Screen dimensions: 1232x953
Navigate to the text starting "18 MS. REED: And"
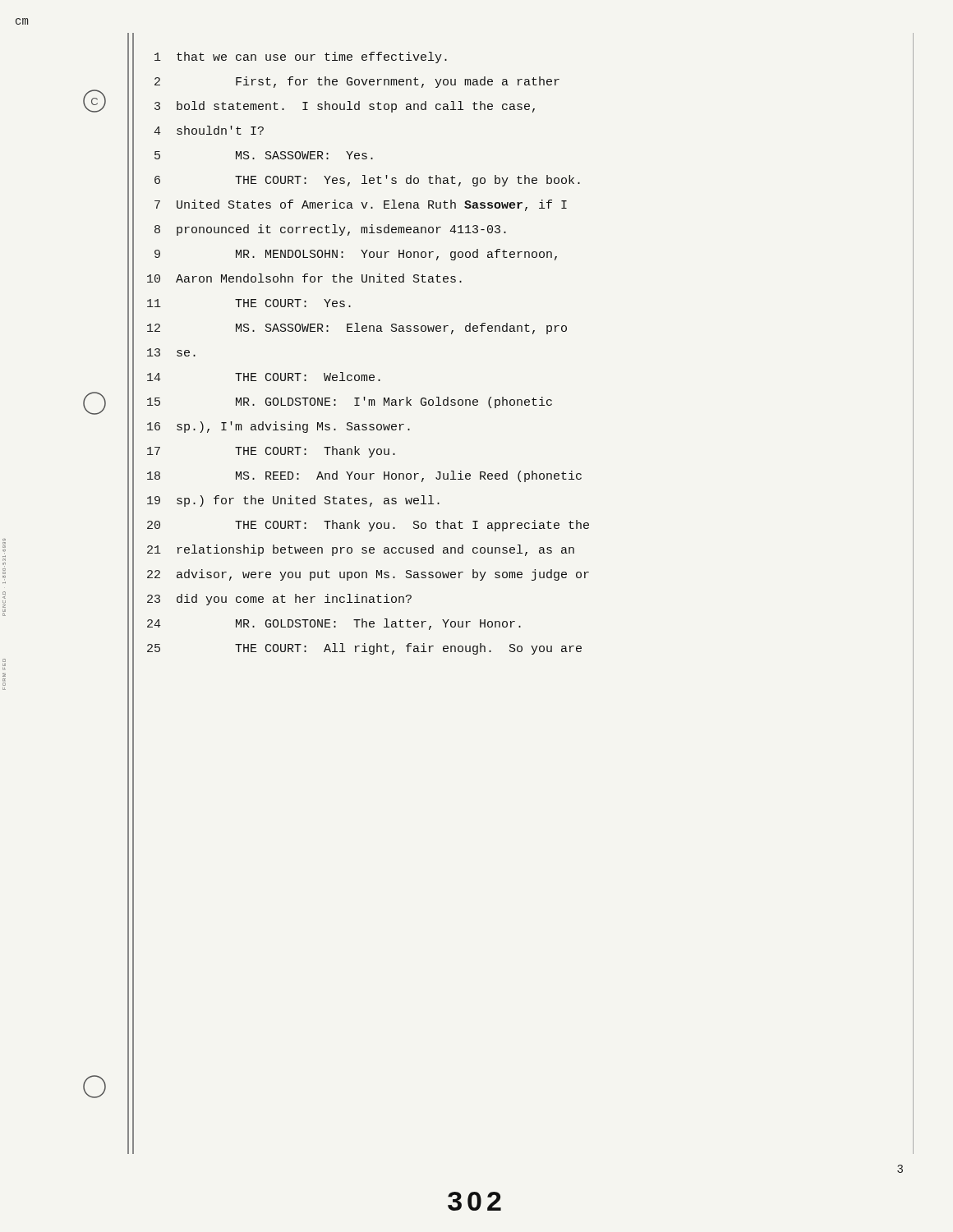point(518,477)
